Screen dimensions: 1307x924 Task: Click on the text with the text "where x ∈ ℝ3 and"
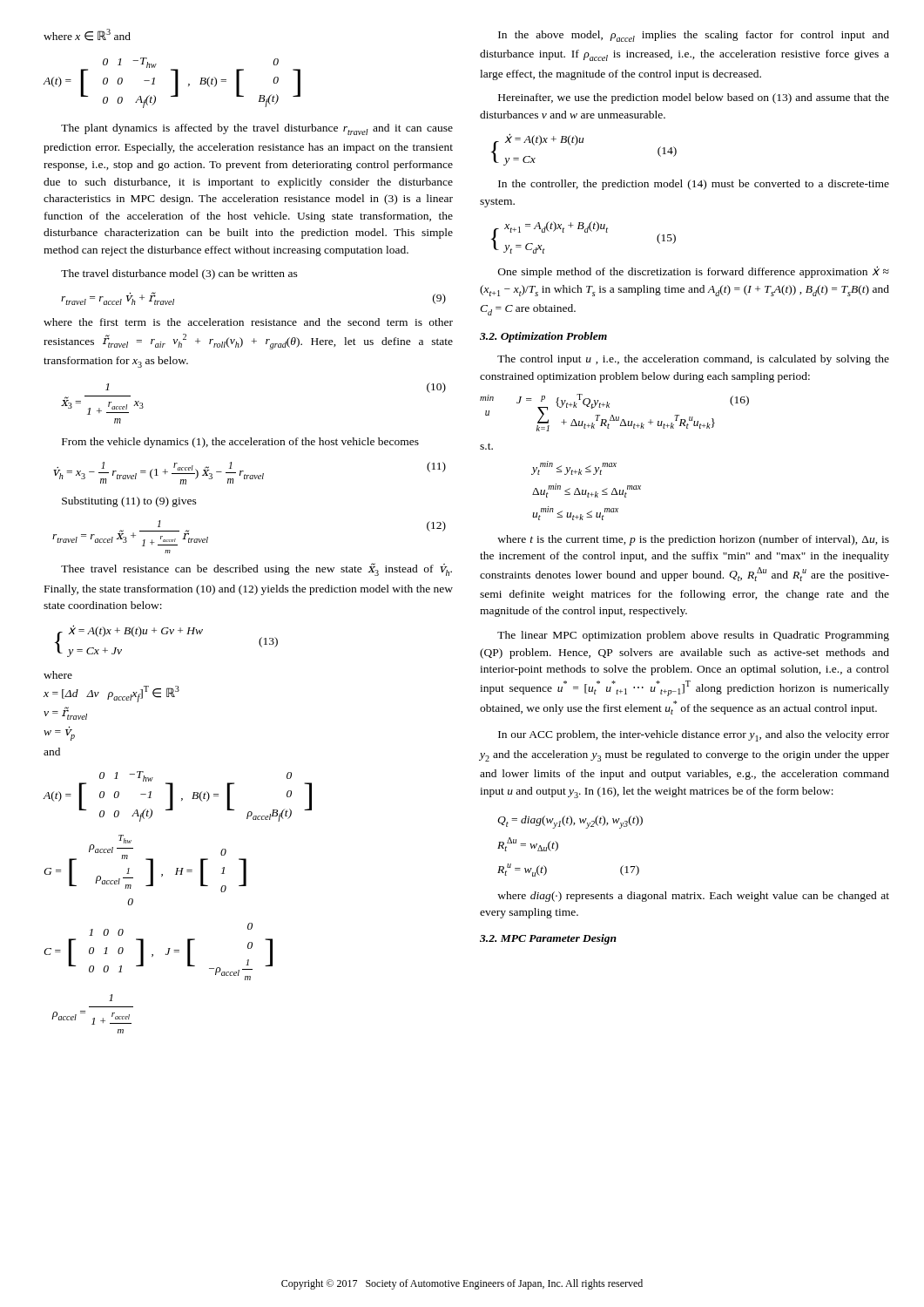(87, 35)
